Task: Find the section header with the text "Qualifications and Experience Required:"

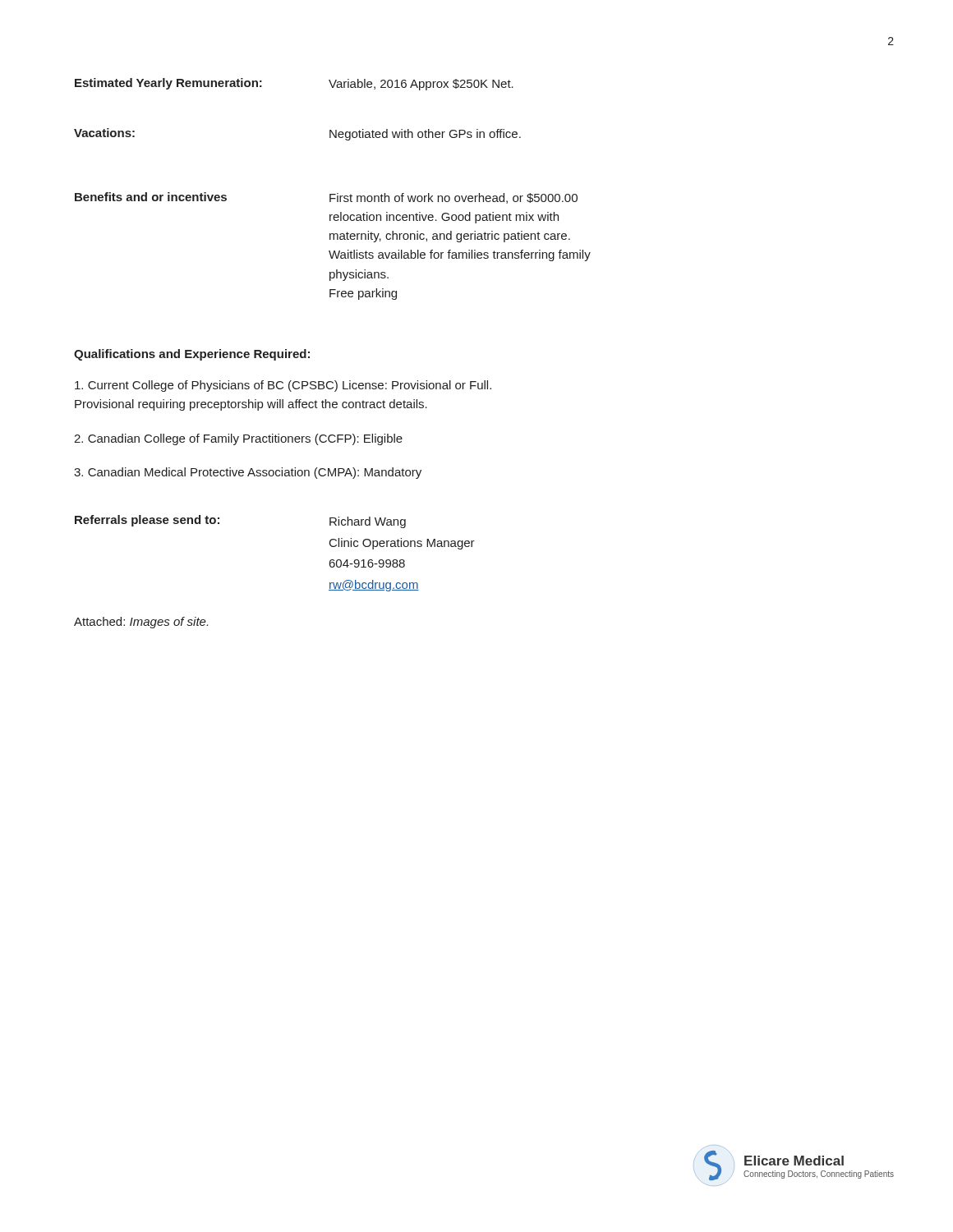Action: click(x=192, y=354)
